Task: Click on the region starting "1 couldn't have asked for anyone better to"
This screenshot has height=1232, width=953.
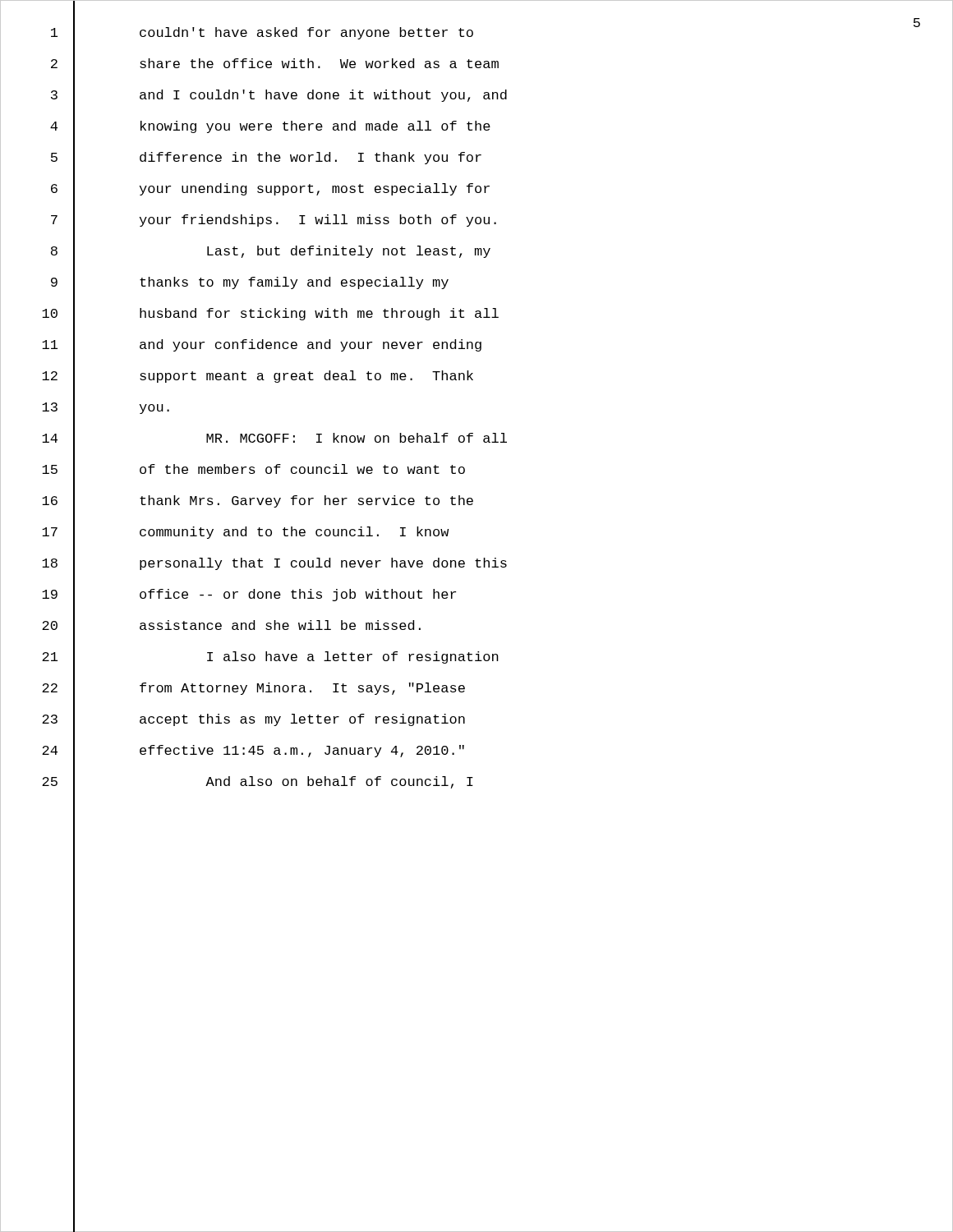Action: 477,416
